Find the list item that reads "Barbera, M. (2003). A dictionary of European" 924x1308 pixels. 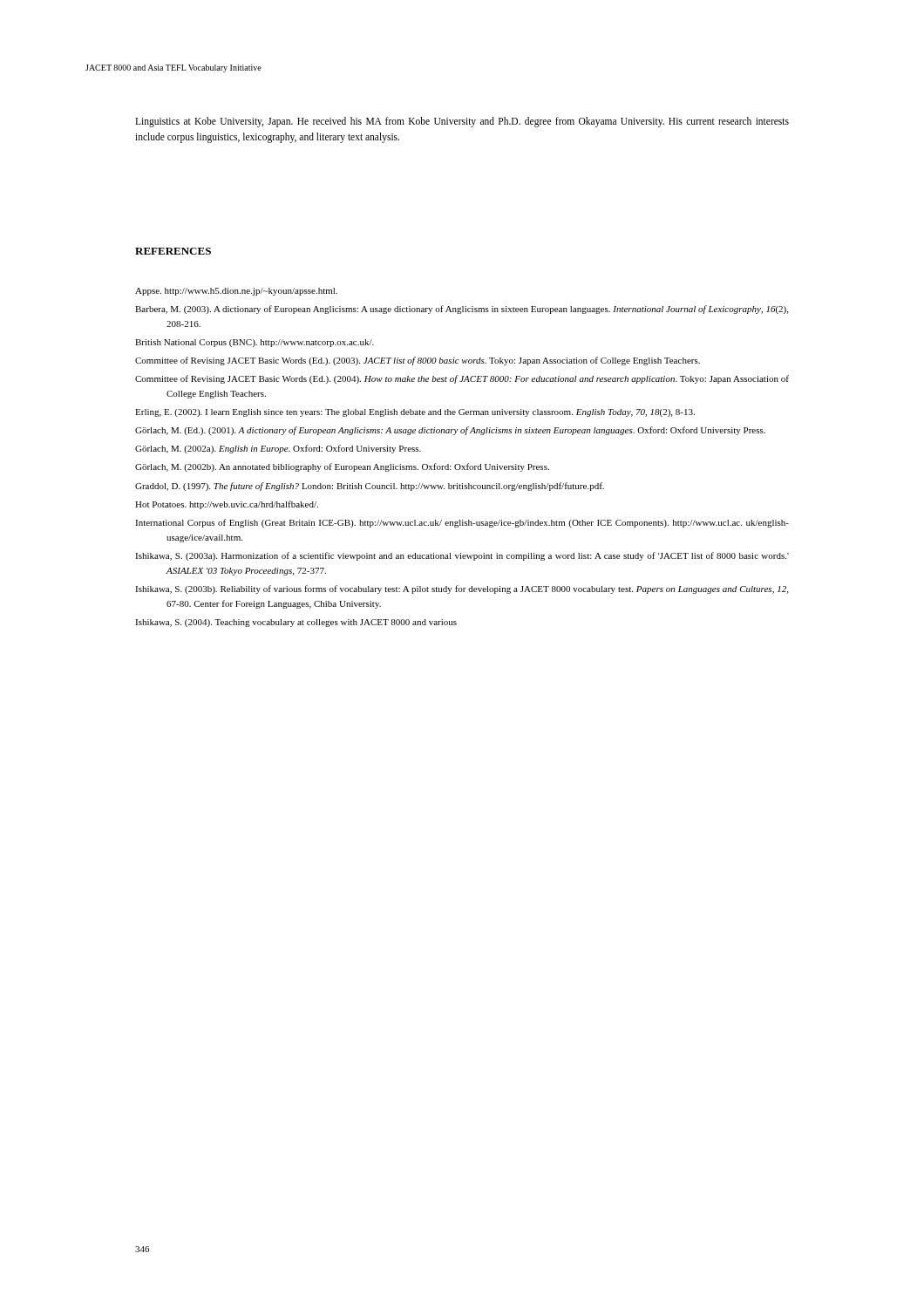(x=462, y=316)
